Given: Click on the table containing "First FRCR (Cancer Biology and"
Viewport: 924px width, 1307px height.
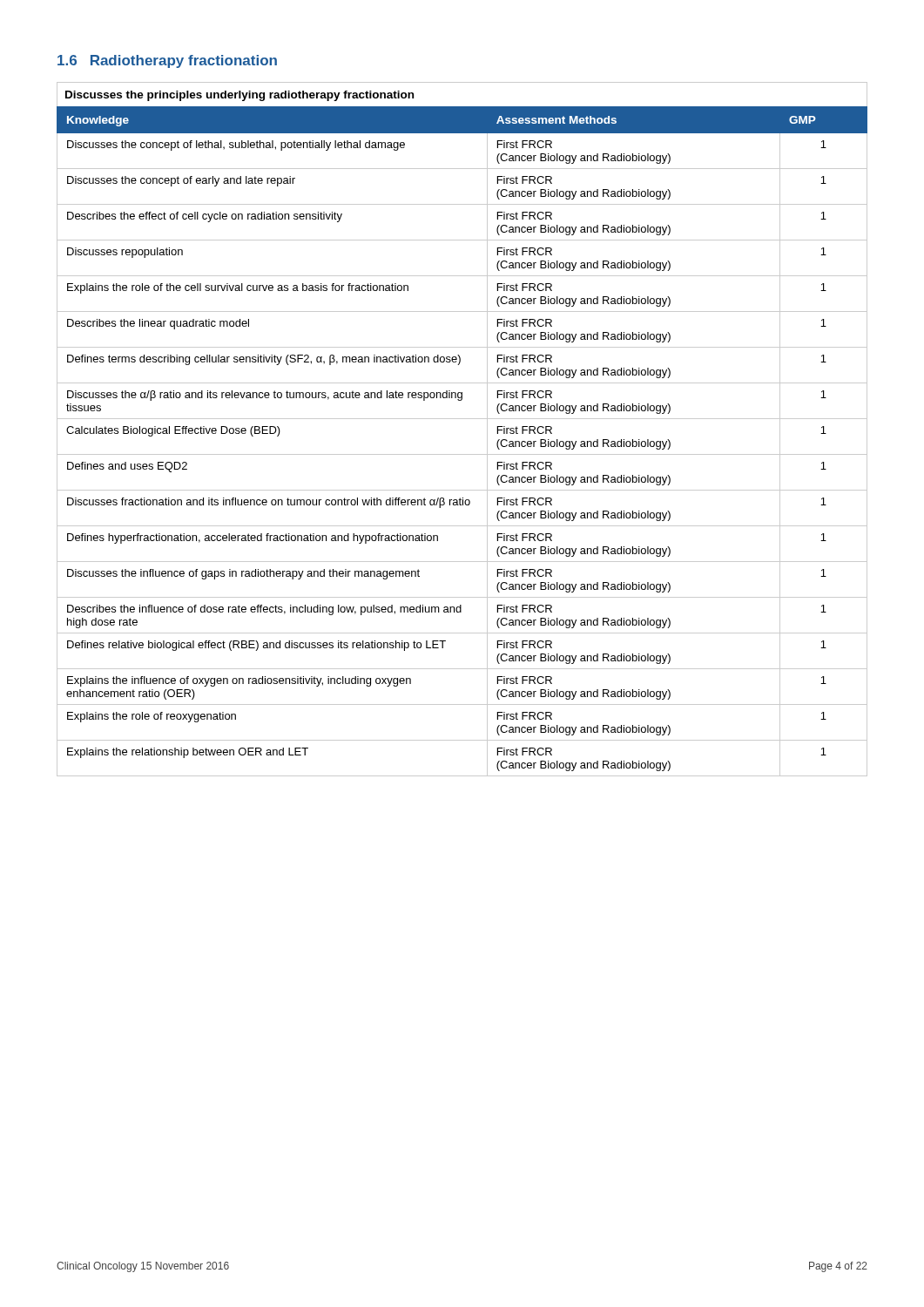Looking at the screenshot, I should (x=462, y=429).
